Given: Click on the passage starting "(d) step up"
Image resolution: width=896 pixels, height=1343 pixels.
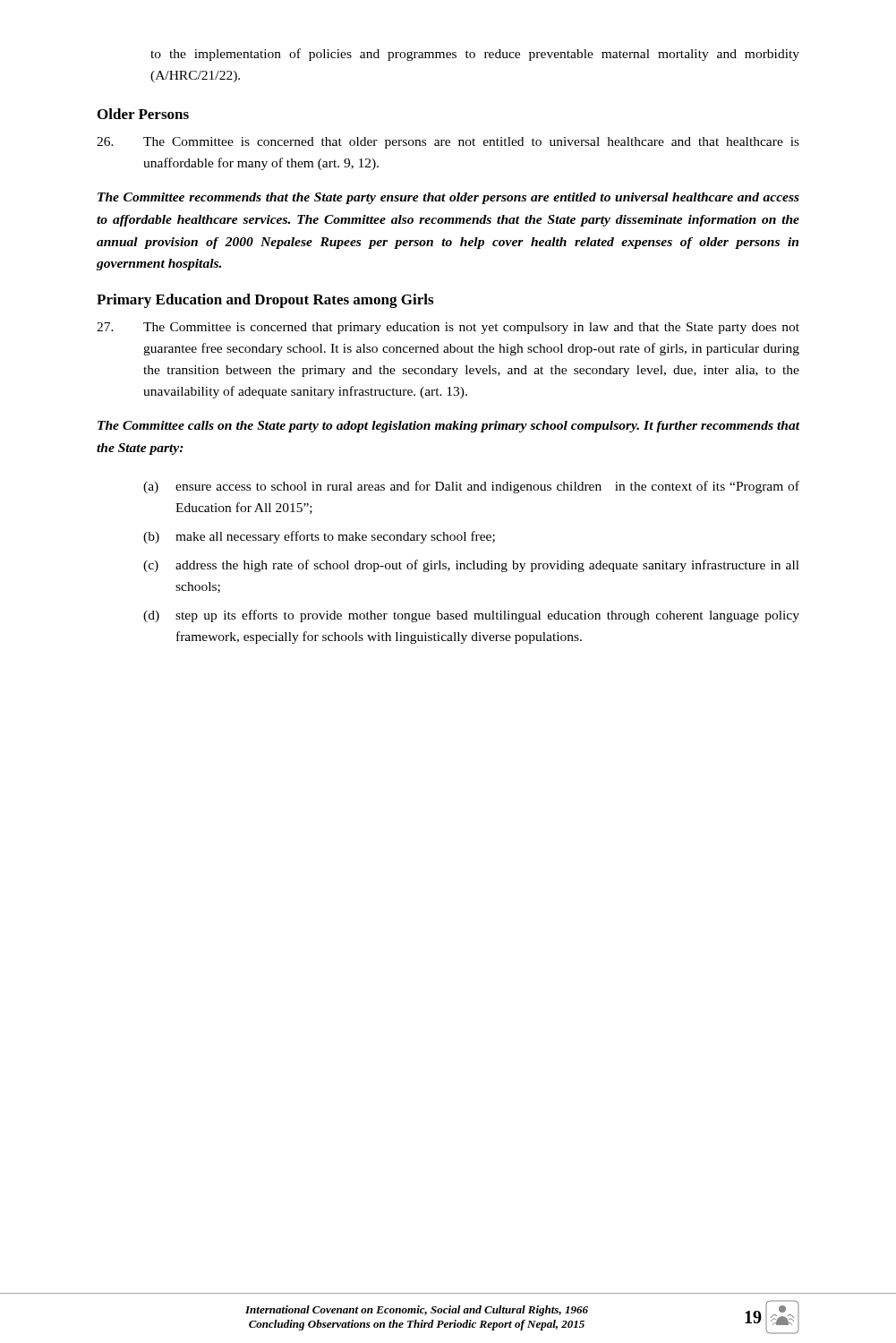Looking at the screenshot, I should point(471,626).
